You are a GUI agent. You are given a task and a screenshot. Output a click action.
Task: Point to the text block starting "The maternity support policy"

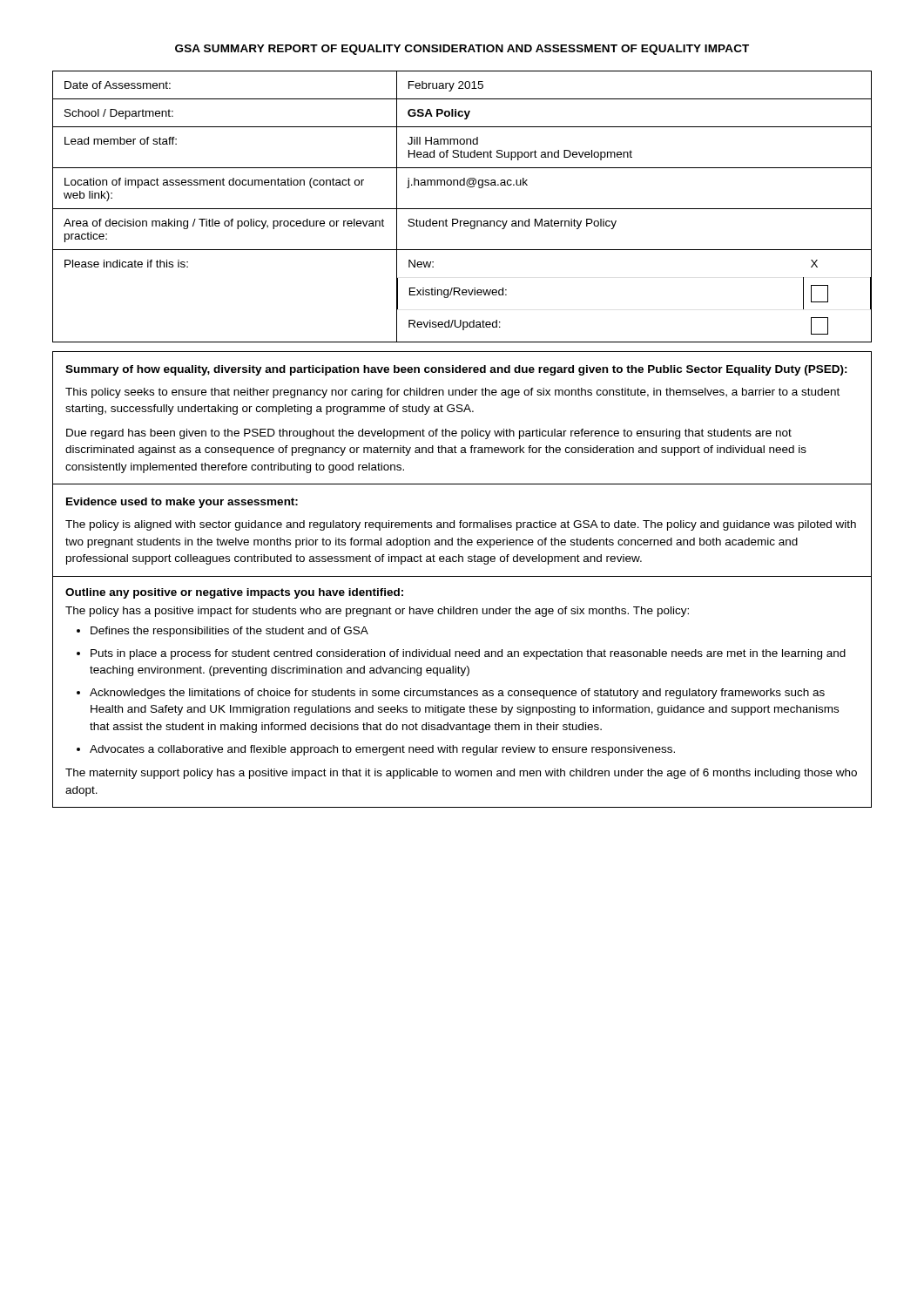click(462, 781)
